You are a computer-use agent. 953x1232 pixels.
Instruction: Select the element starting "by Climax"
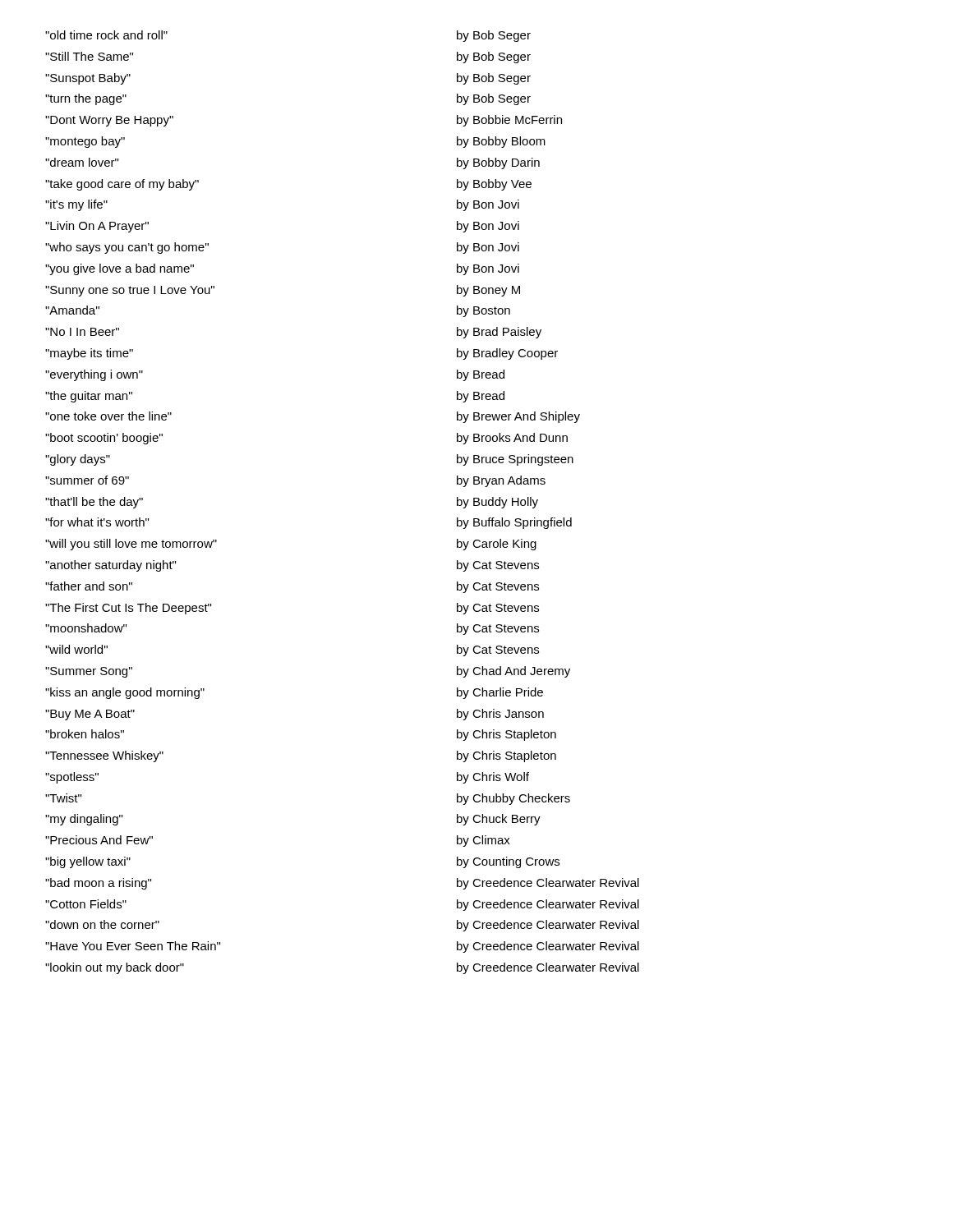pos(483,840)
